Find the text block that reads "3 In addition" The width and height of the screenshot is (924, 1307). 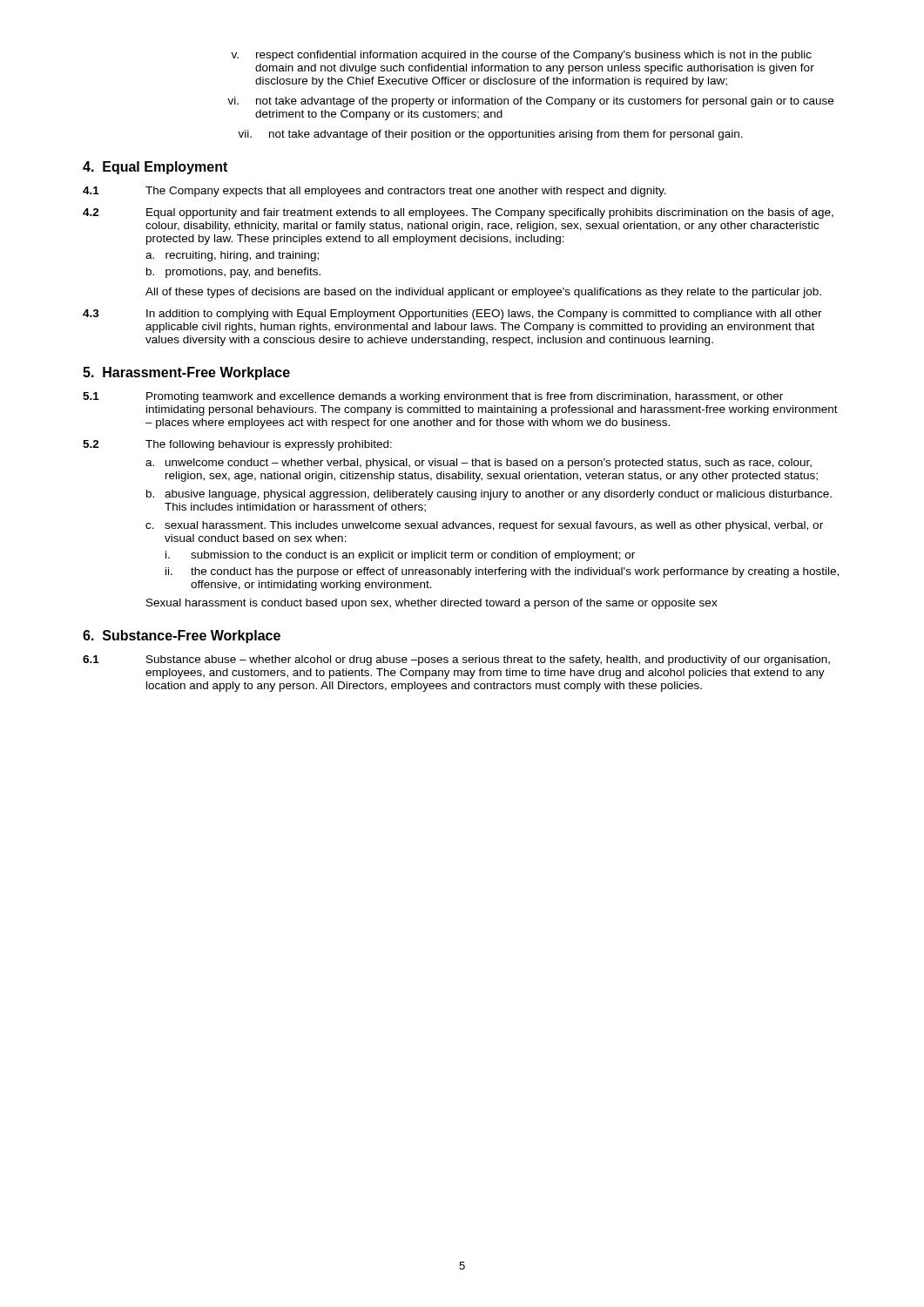pyautogui.click(x=462, y=326)
